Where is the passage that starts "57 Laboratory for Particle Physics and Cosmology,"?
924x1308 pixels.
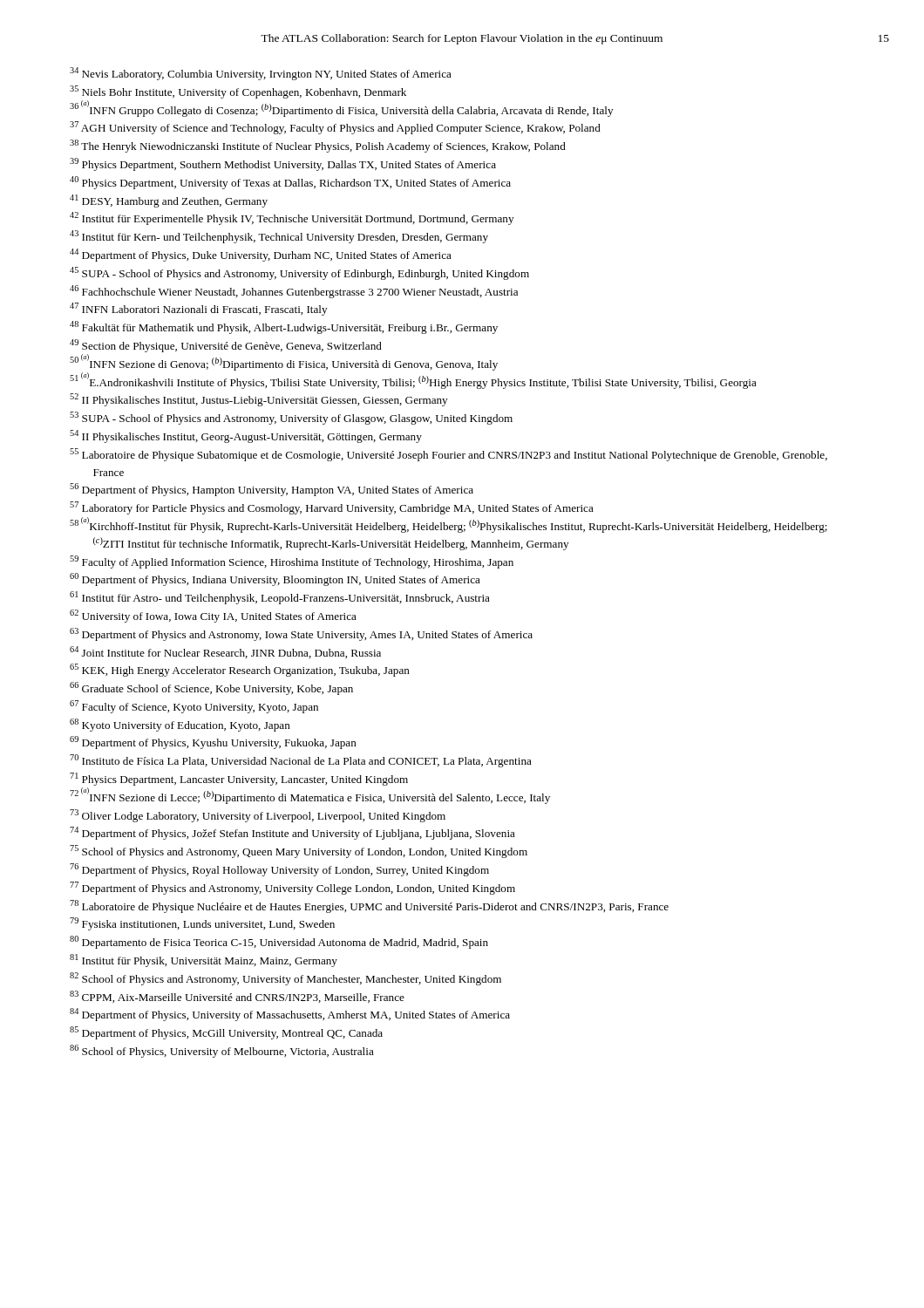click(332, 507)
